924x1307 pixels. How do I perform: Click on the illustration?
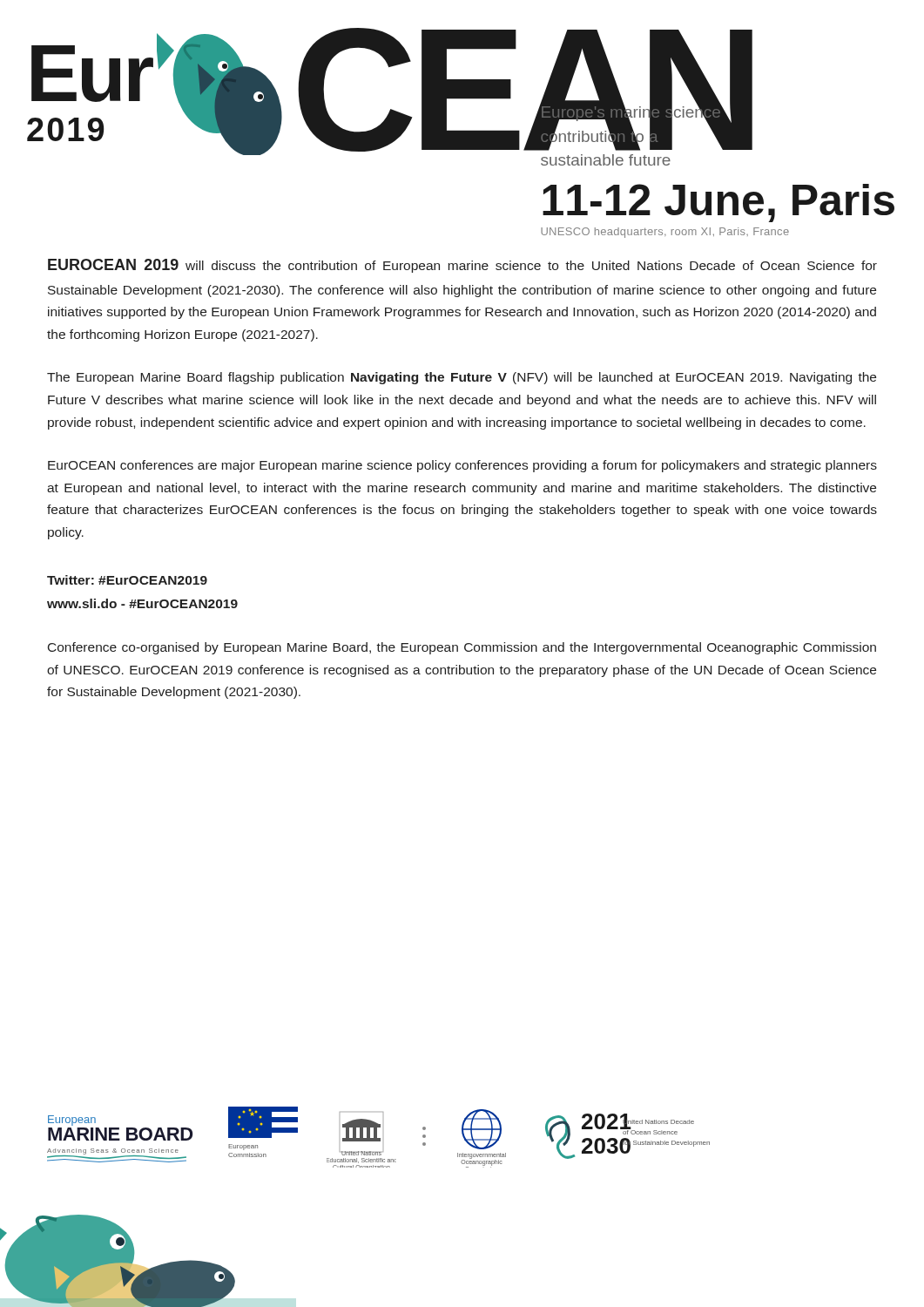148,1235
